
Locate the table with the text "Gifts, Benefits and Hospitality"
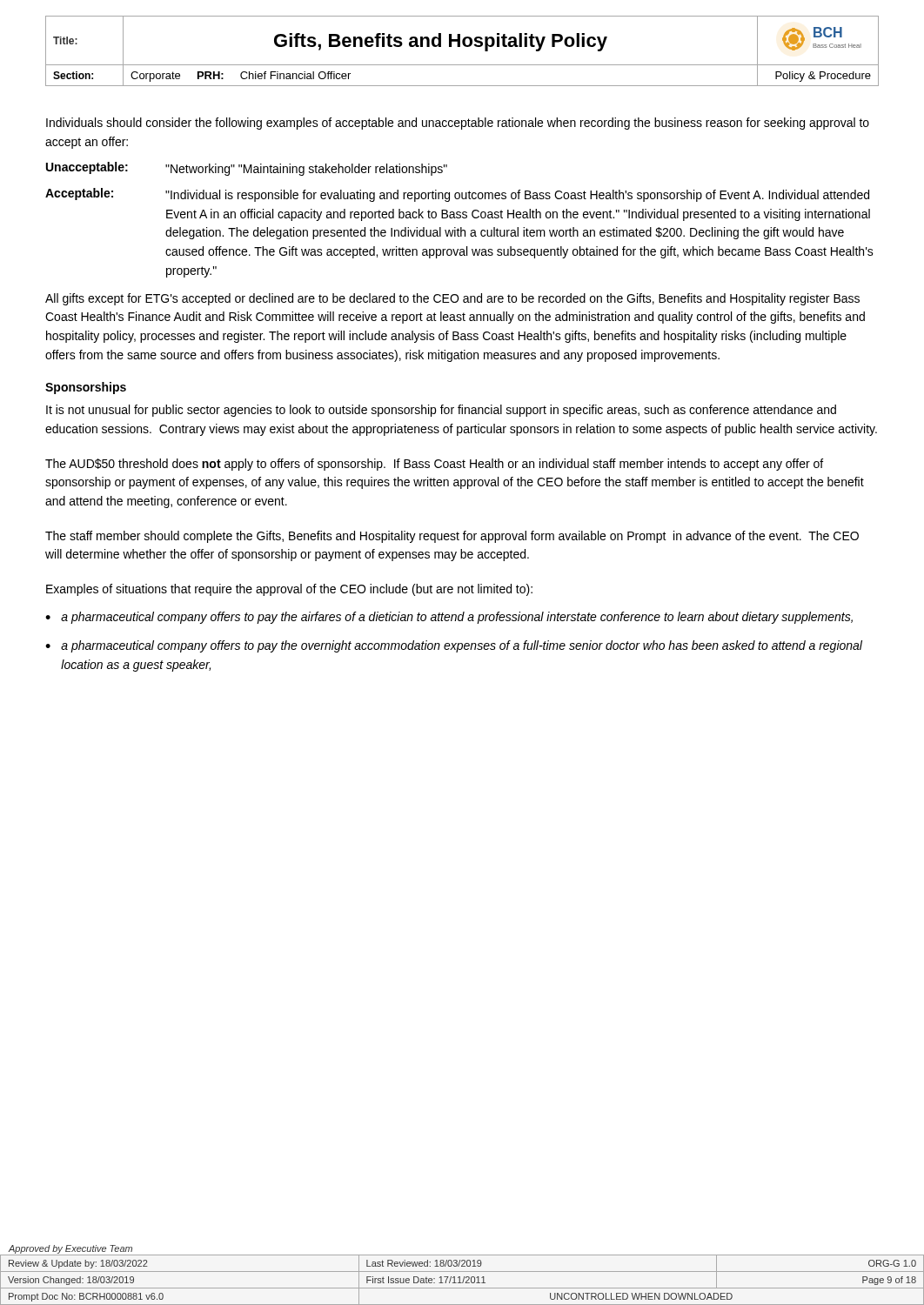pyautogui.click(x=462, y=43)
